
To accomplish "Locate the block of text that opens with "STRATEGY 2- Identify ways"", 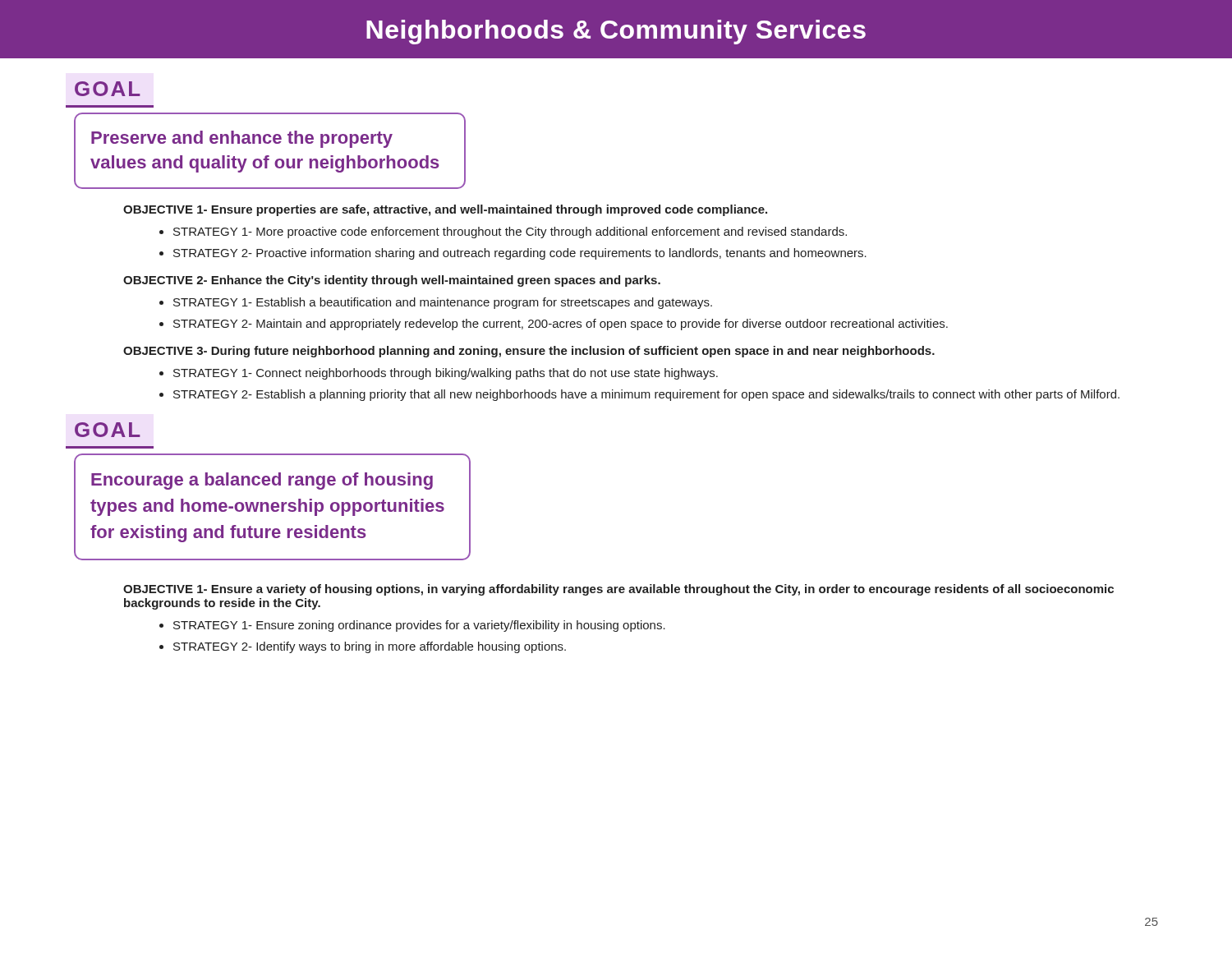I will [x=370, y=646].
